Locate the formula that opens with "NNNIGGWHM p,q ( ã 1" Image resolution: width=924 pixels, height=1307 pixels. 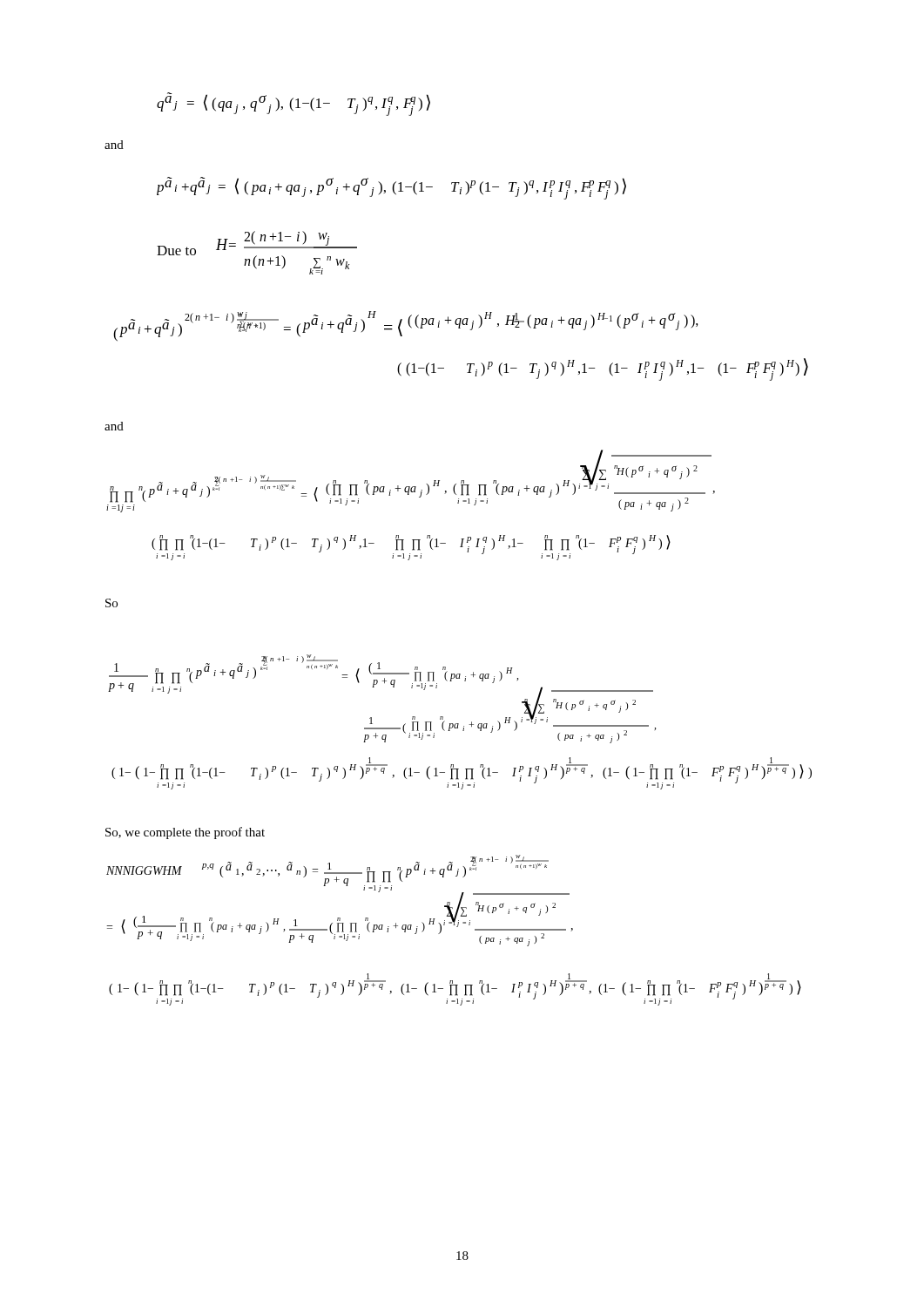471,953
